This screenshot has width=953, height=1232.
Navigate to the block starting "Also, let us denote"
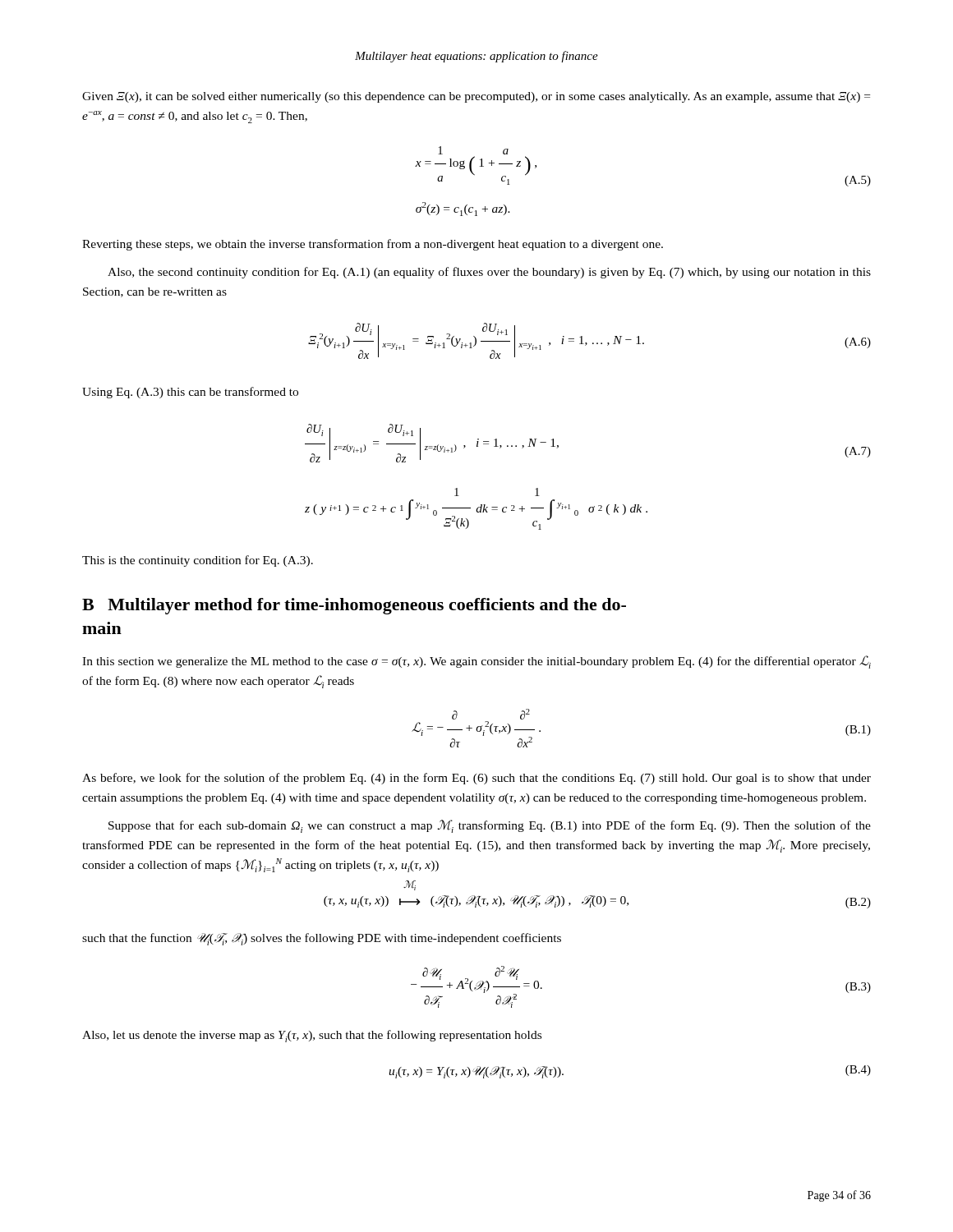coord(312,1036)
